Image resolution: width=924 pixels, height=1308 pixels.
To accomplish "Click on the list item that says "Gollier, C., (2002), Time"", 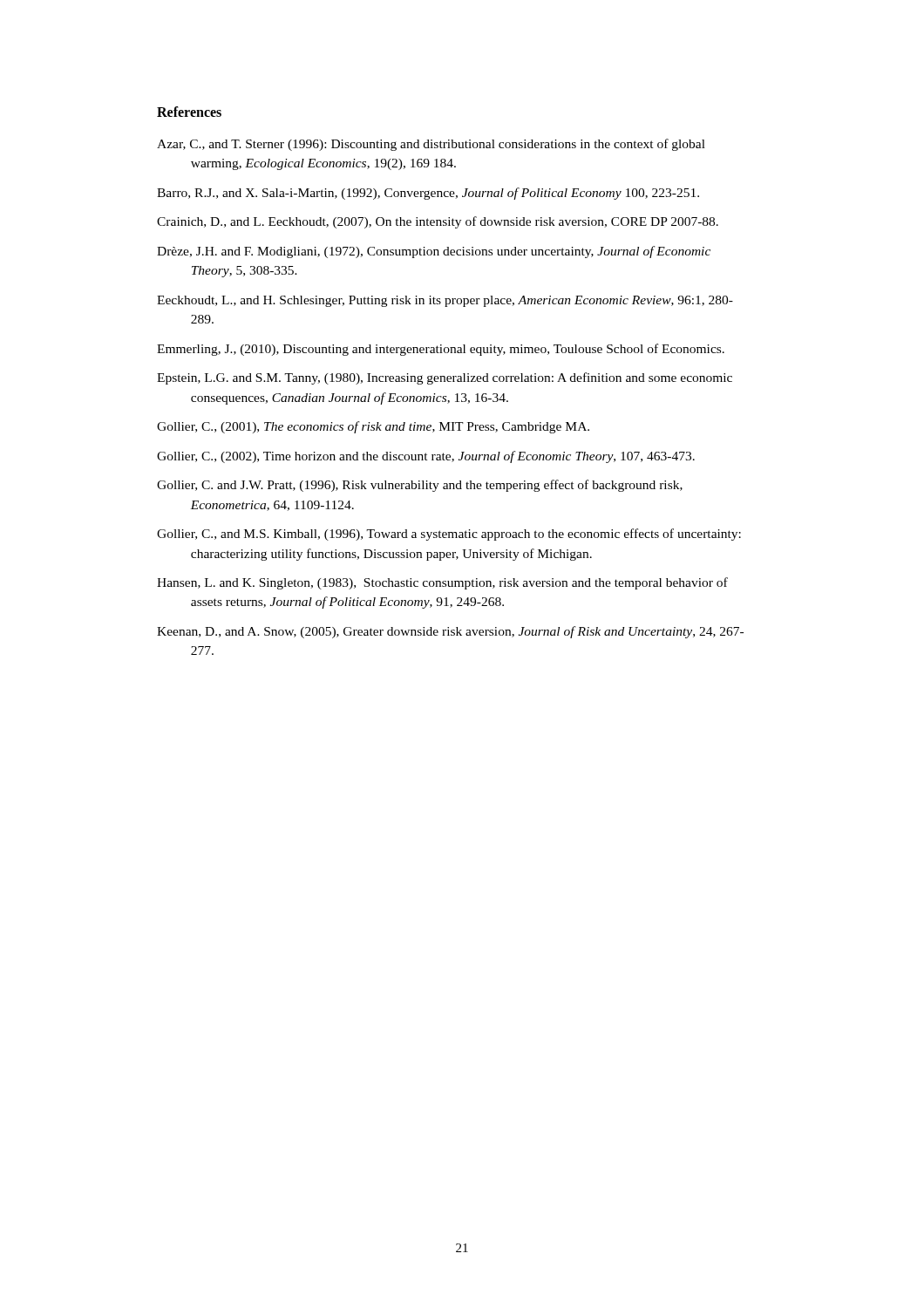I will pyautogui.click(x=426, y=455).
